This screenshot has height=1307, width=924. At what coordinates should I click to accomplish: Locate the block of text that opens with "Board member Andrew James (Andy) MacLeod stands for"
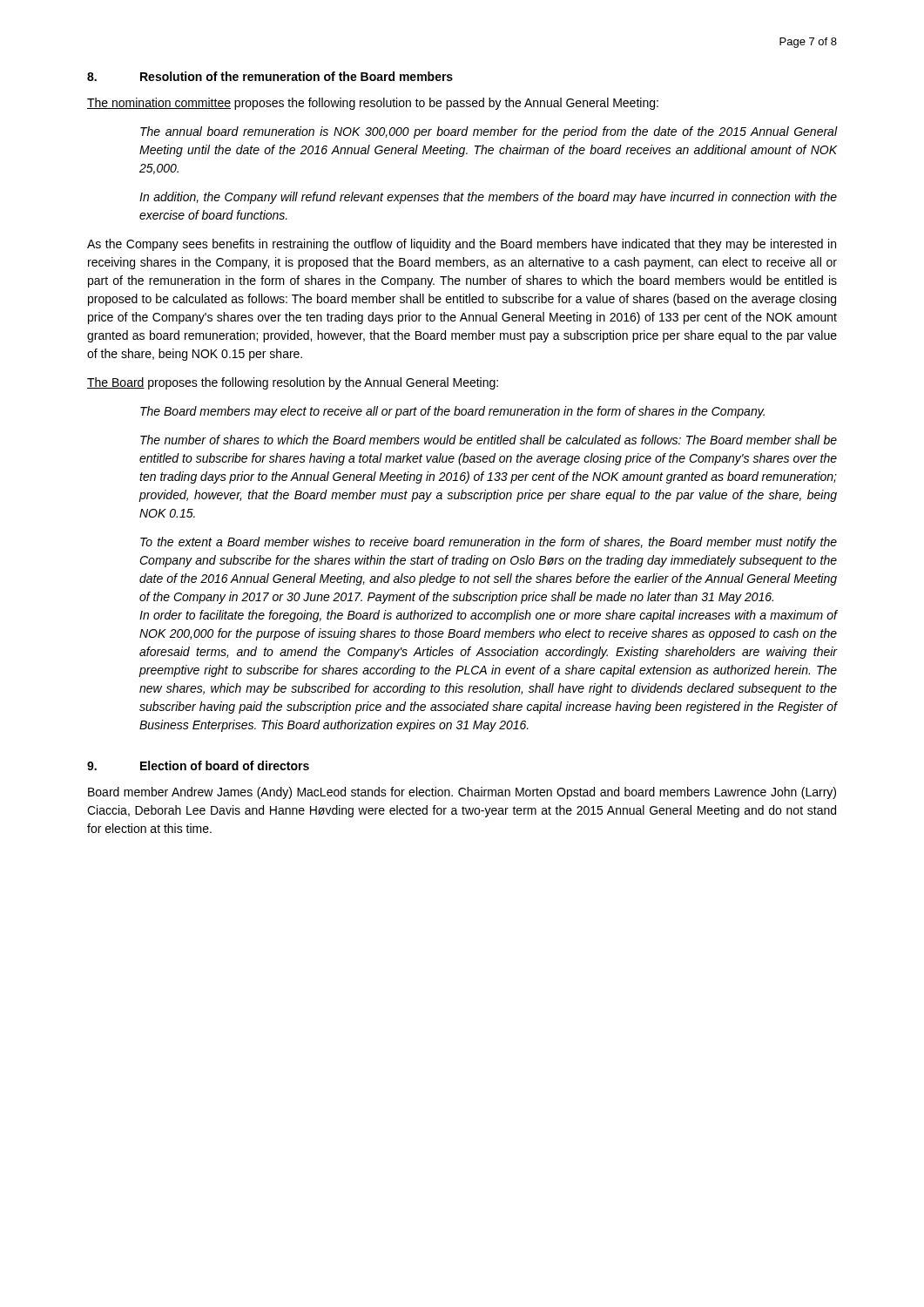point(462,810)
